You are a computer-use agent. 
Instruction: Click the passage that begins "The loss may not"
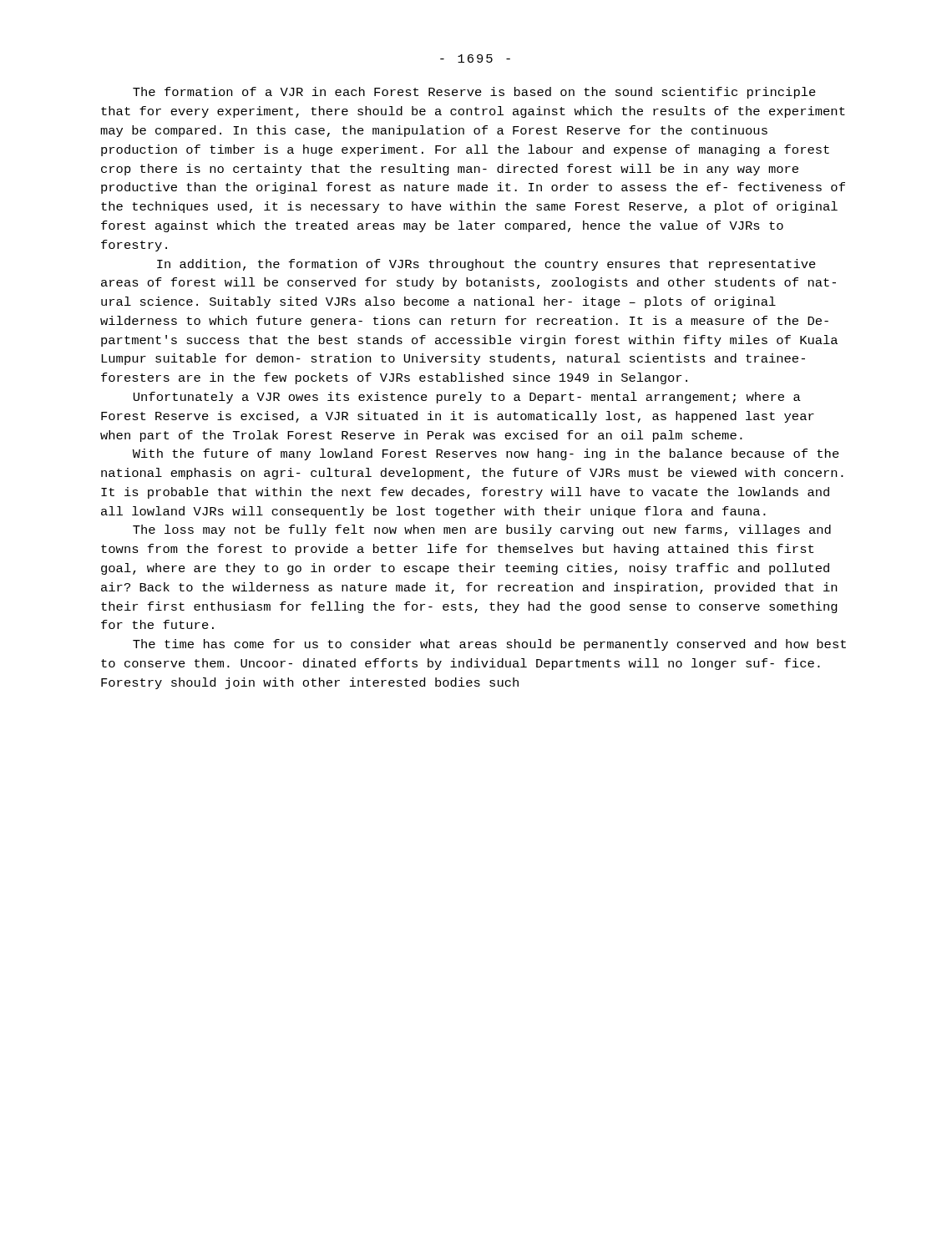pos(476,579)
